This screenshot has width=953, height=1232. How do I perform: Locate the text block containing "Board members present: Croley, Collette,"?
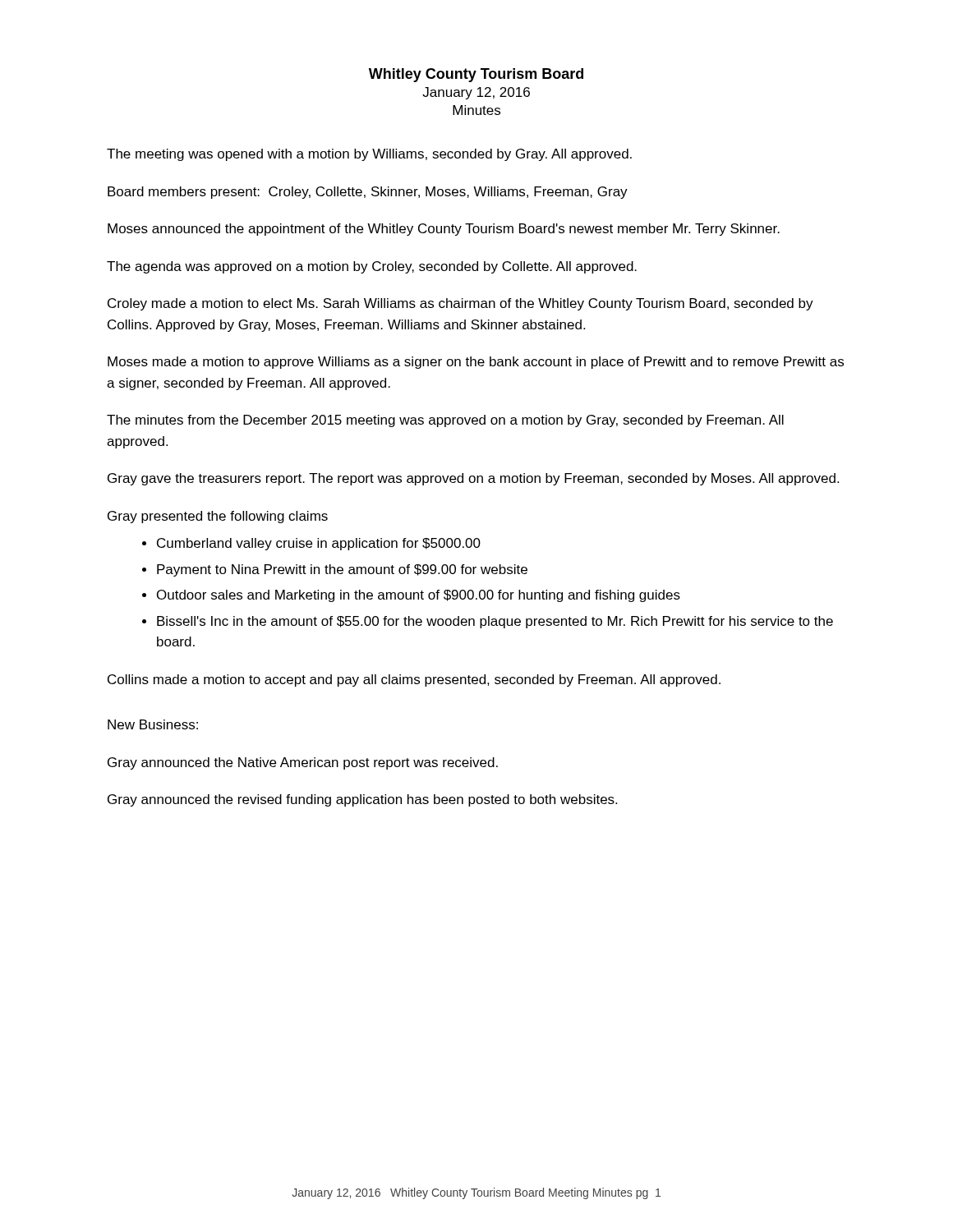click(x=367, y=191)
